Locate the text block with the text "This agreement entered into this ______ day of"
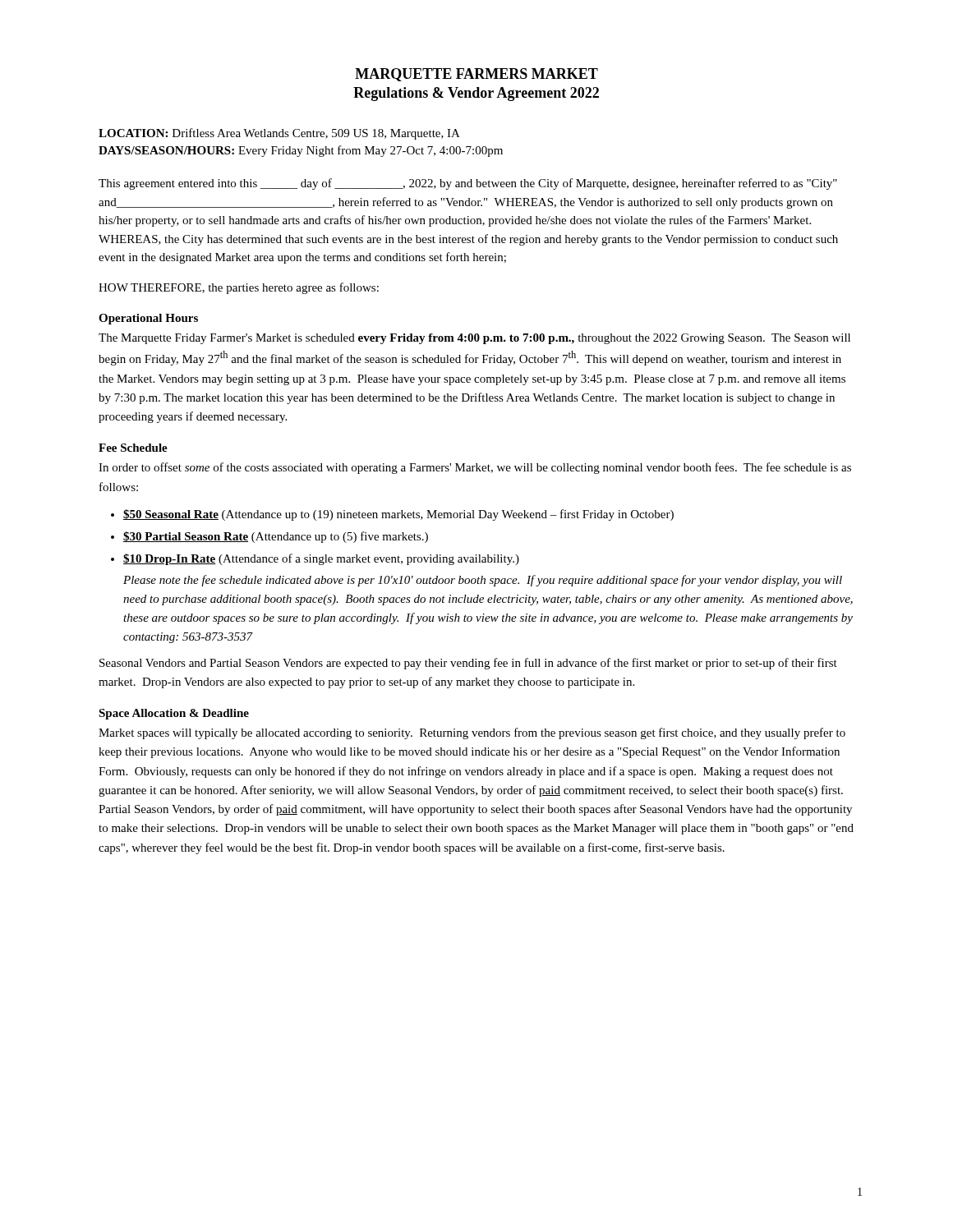The height and width of the screenshot is (1232, 953). tap(468, 220)
